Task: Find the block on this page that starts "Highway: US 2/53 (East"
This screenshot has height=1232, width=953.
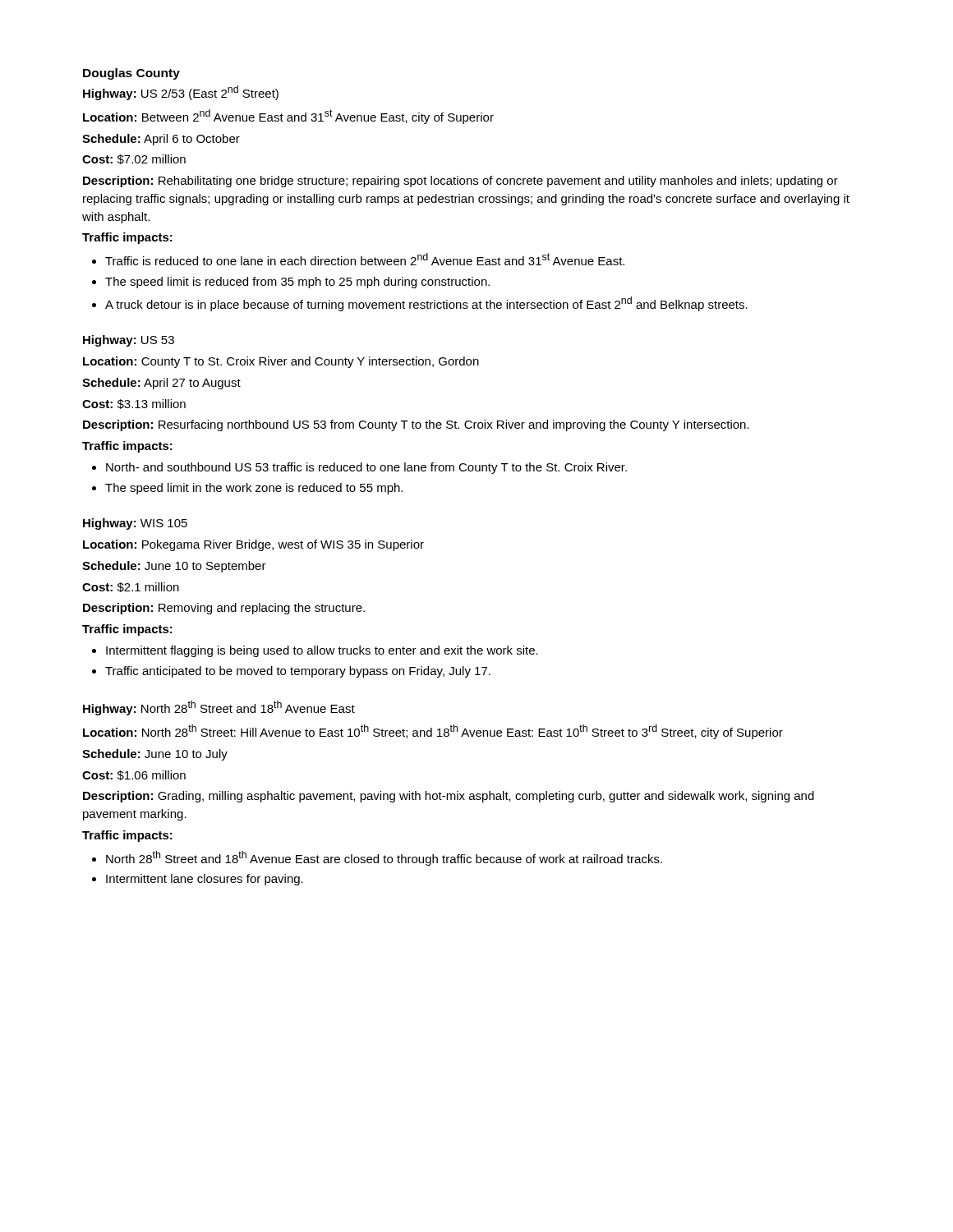Action: tap(181, 92)
